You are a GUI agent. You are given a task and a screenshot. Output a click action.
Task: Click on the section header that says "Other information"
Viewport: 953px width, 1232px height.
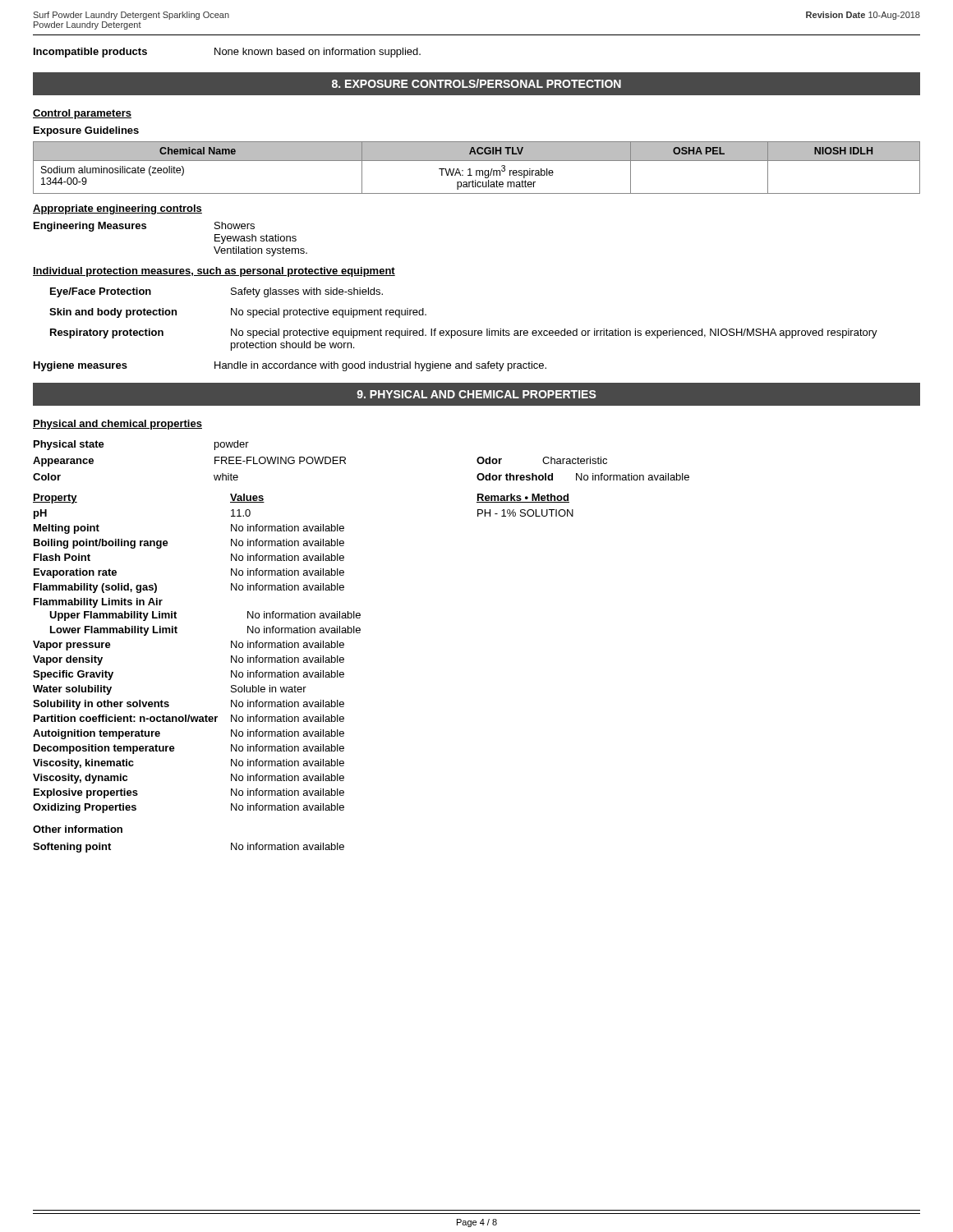tap(78, 829)
